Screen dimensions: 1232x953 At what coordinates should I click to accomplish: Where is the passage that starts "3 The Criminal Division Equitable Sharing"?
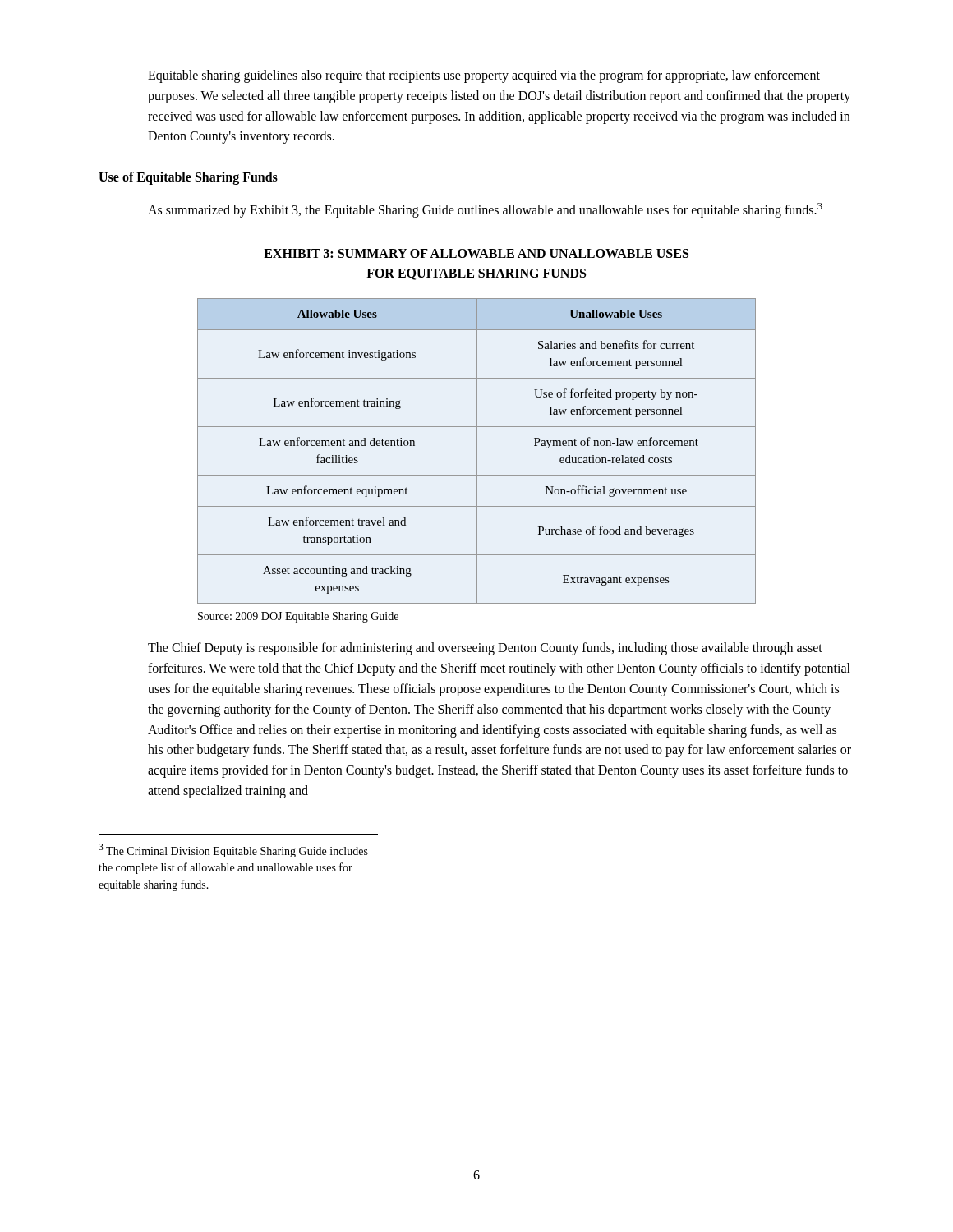tap(238, 867)
